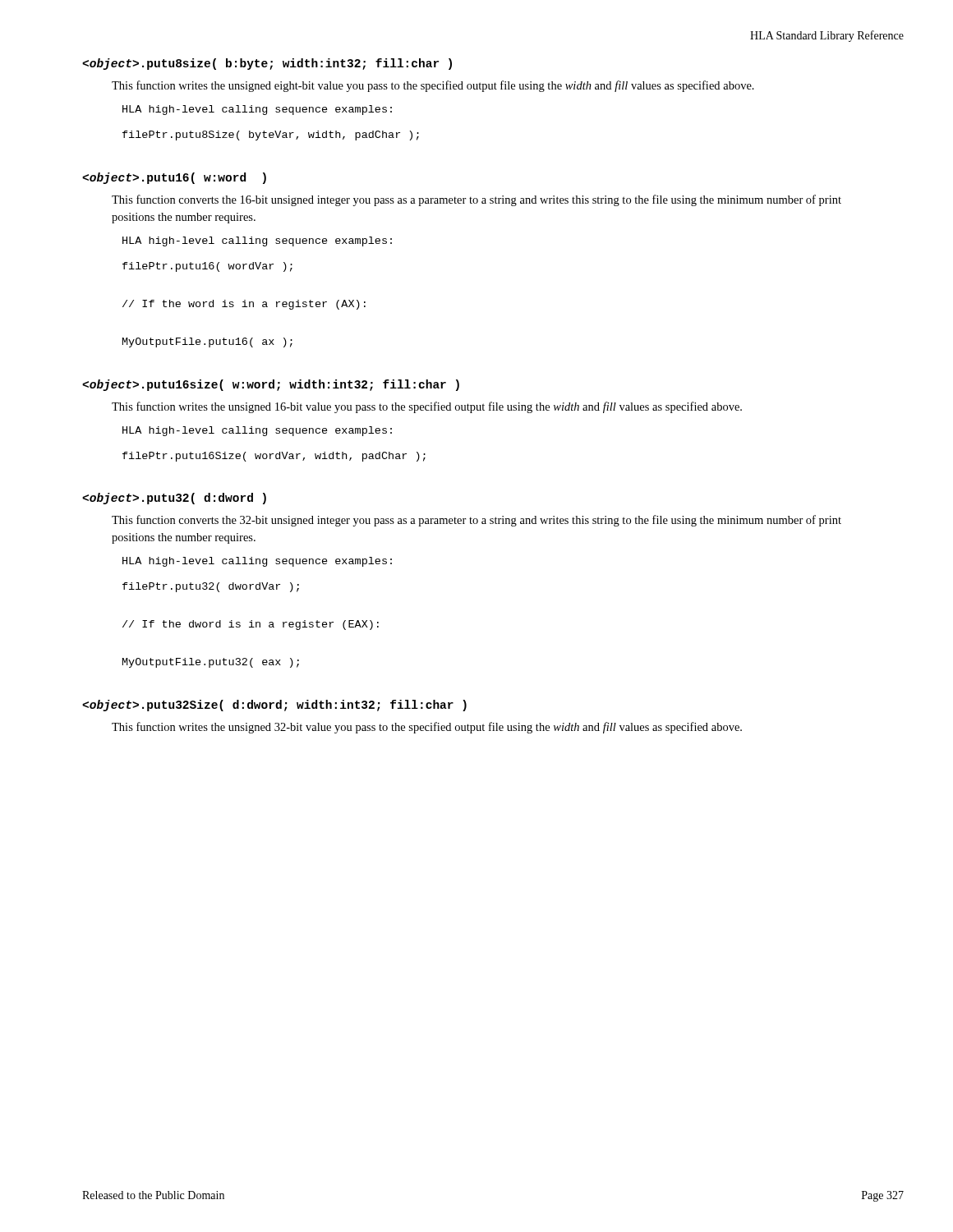953x1232 pixels.
Task: Find the section header that reads ".putu32Size( d:dword; width:int32; fill:char )"
Action: [x=275, y=706]
